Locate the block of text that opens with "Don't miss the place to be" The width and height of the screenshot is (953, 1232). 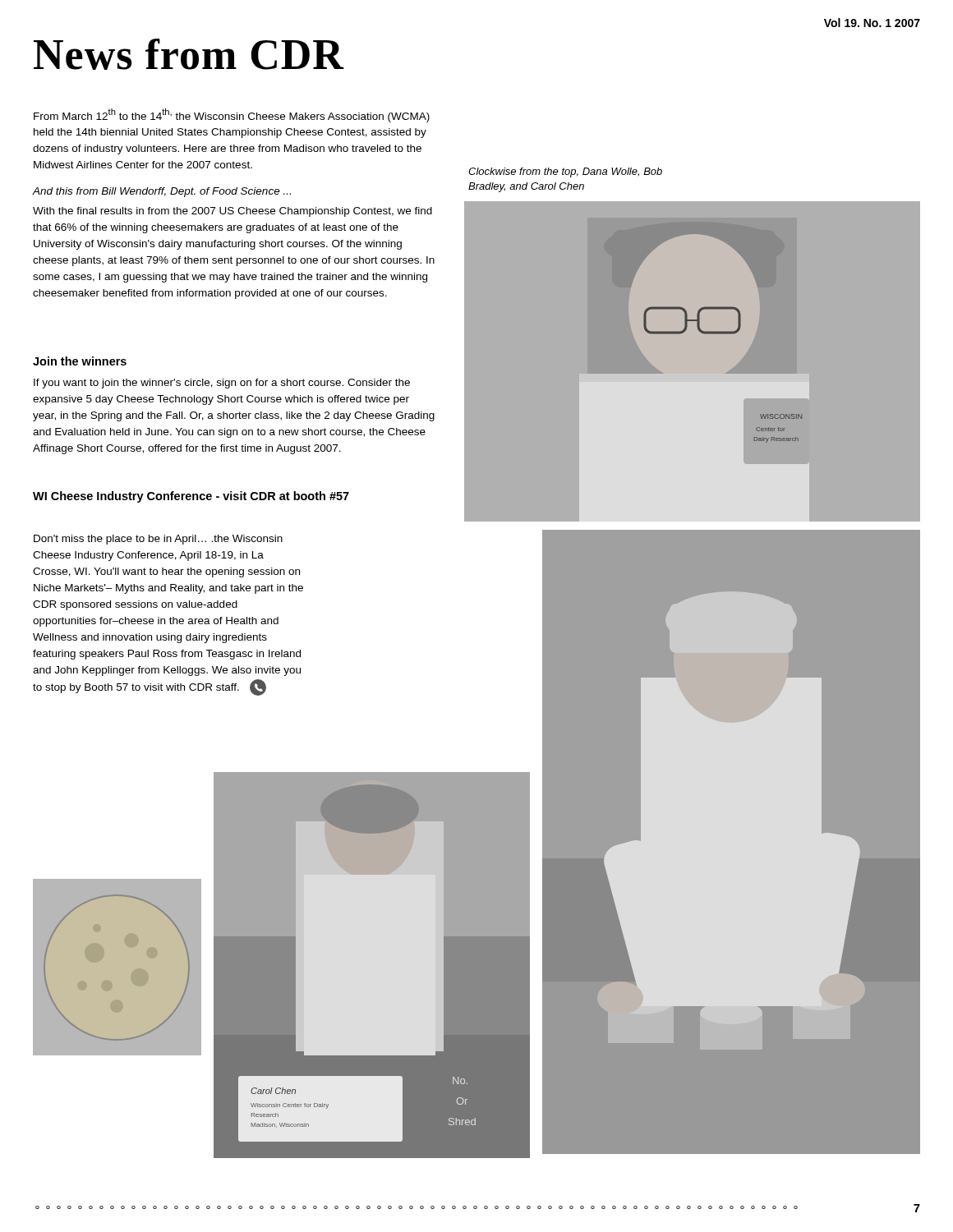[168, 614]
